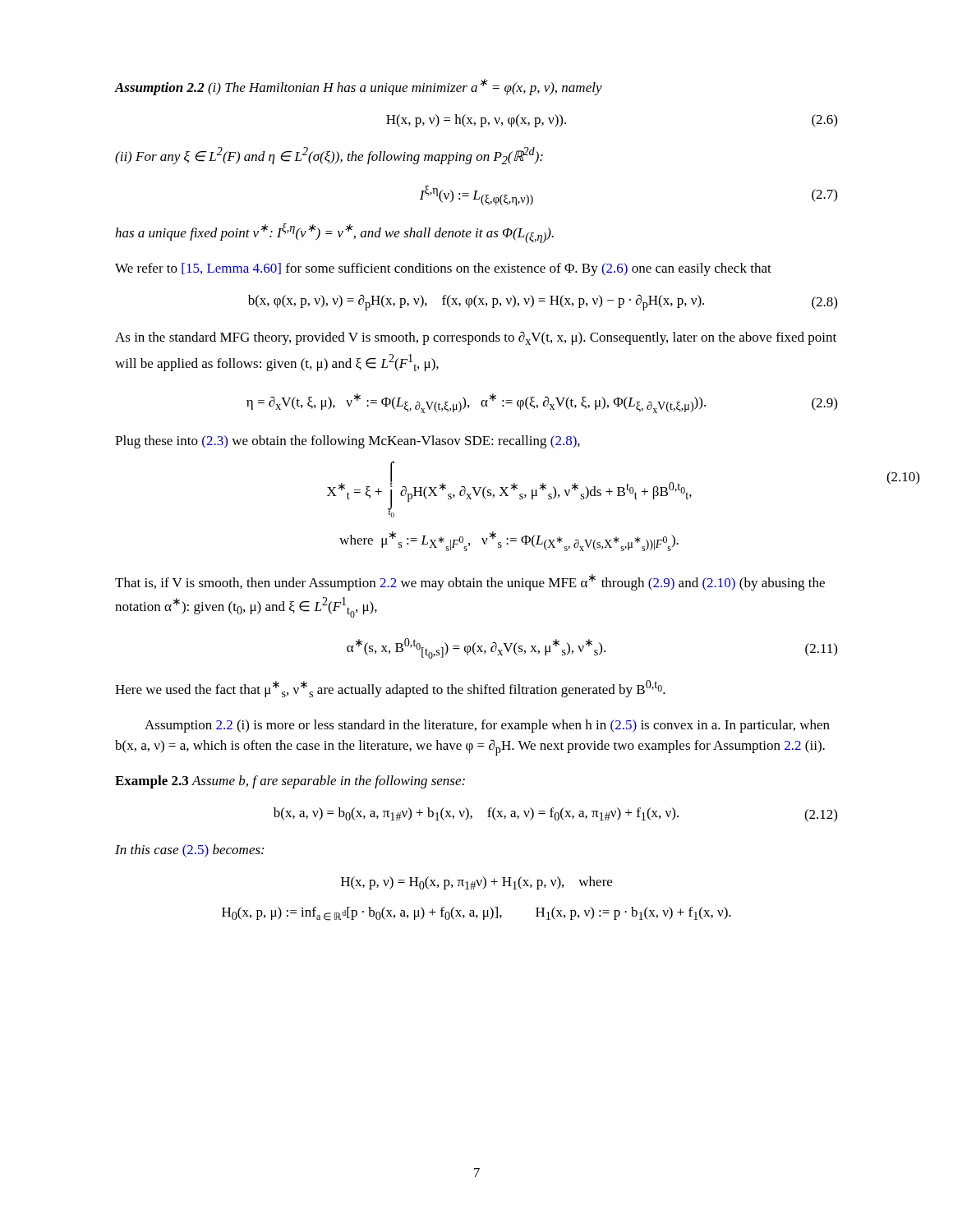Select the formula that says "H(x, p, ν) = H0(x, p, π1#ν)"

point(476,899)
